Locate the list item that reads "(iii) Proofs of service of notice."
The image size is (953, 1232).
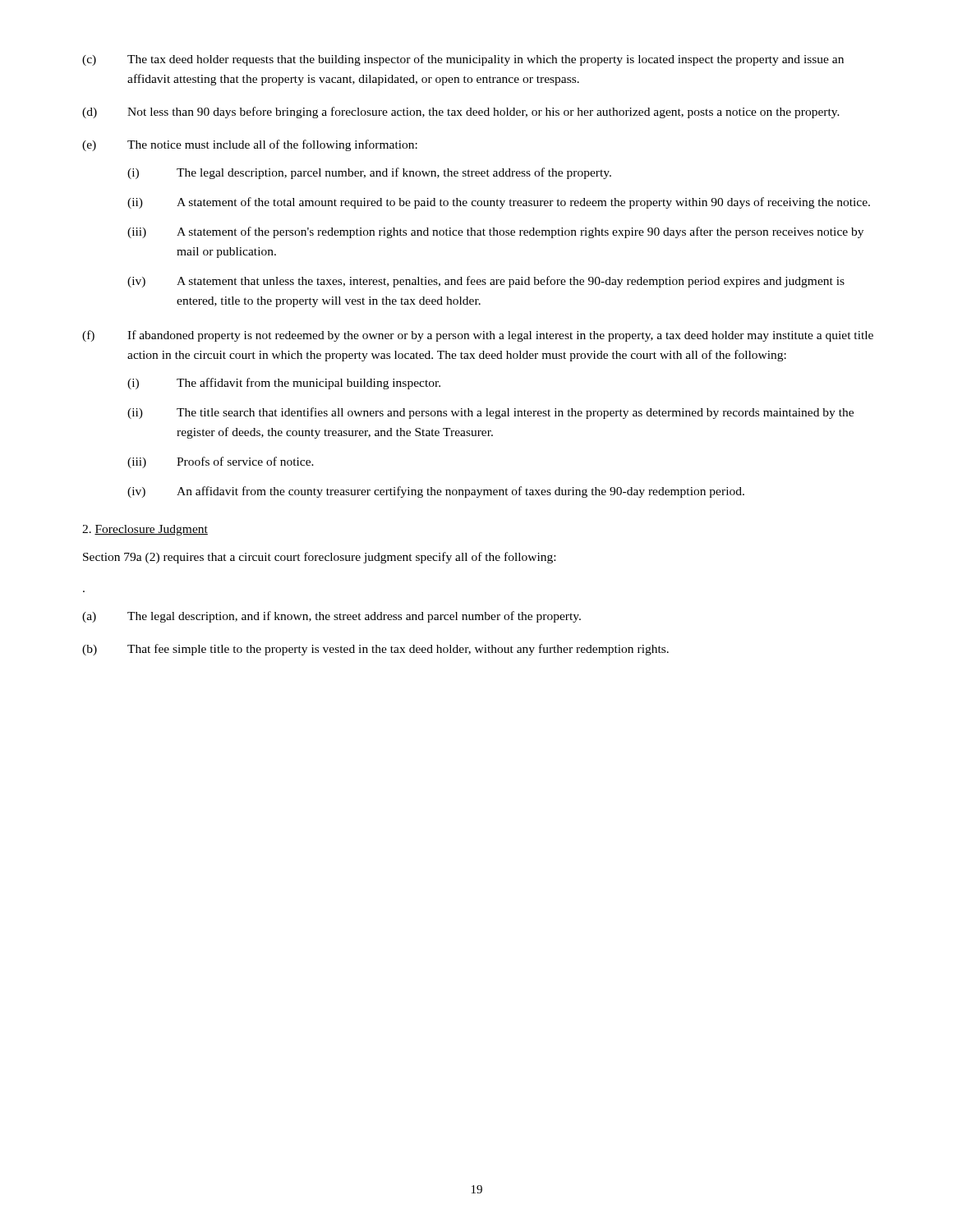pyautogui.click(x=221, y=462)
